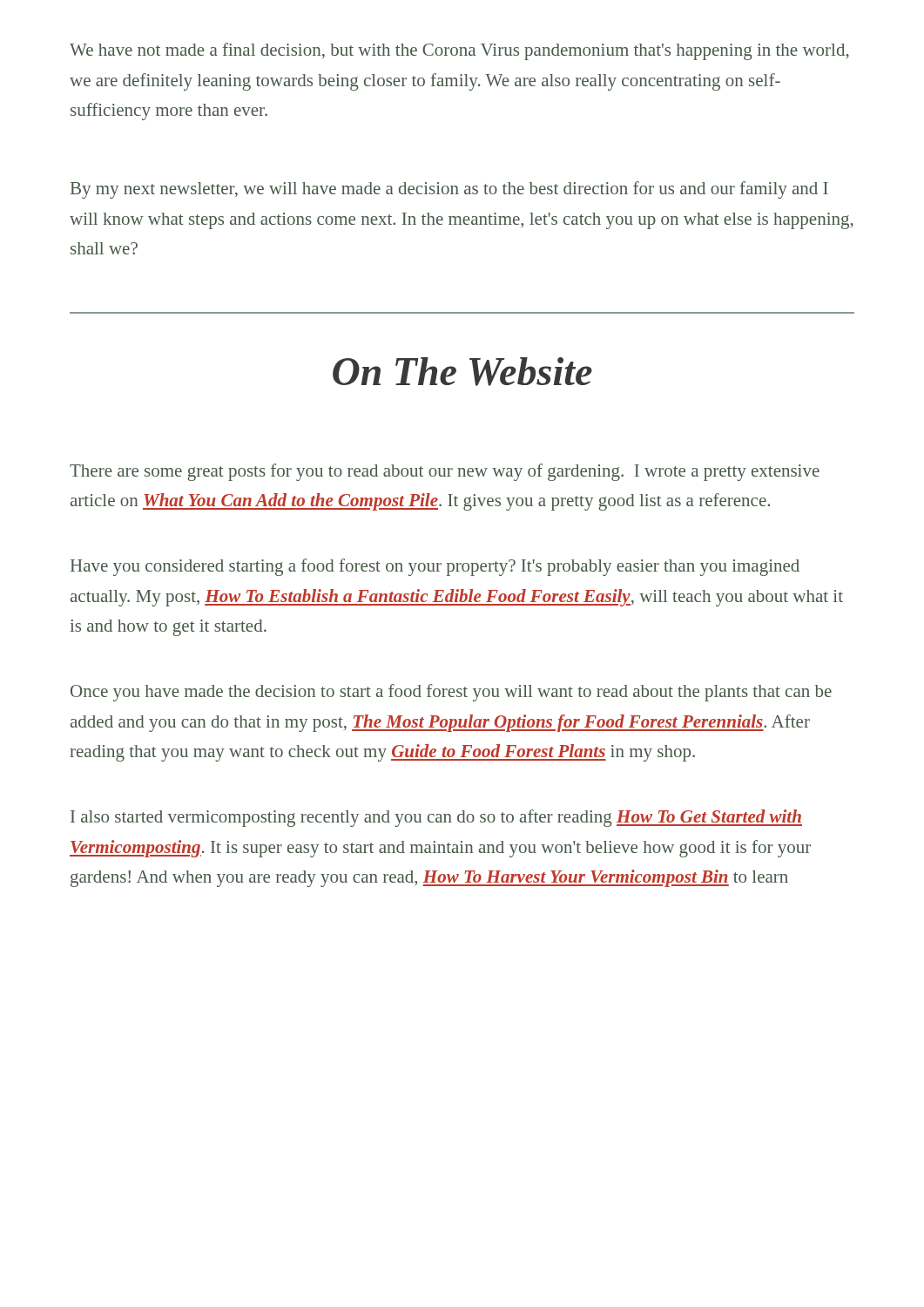Select the title
Viewport: 924px width, 1307px height.
(462, 371)
